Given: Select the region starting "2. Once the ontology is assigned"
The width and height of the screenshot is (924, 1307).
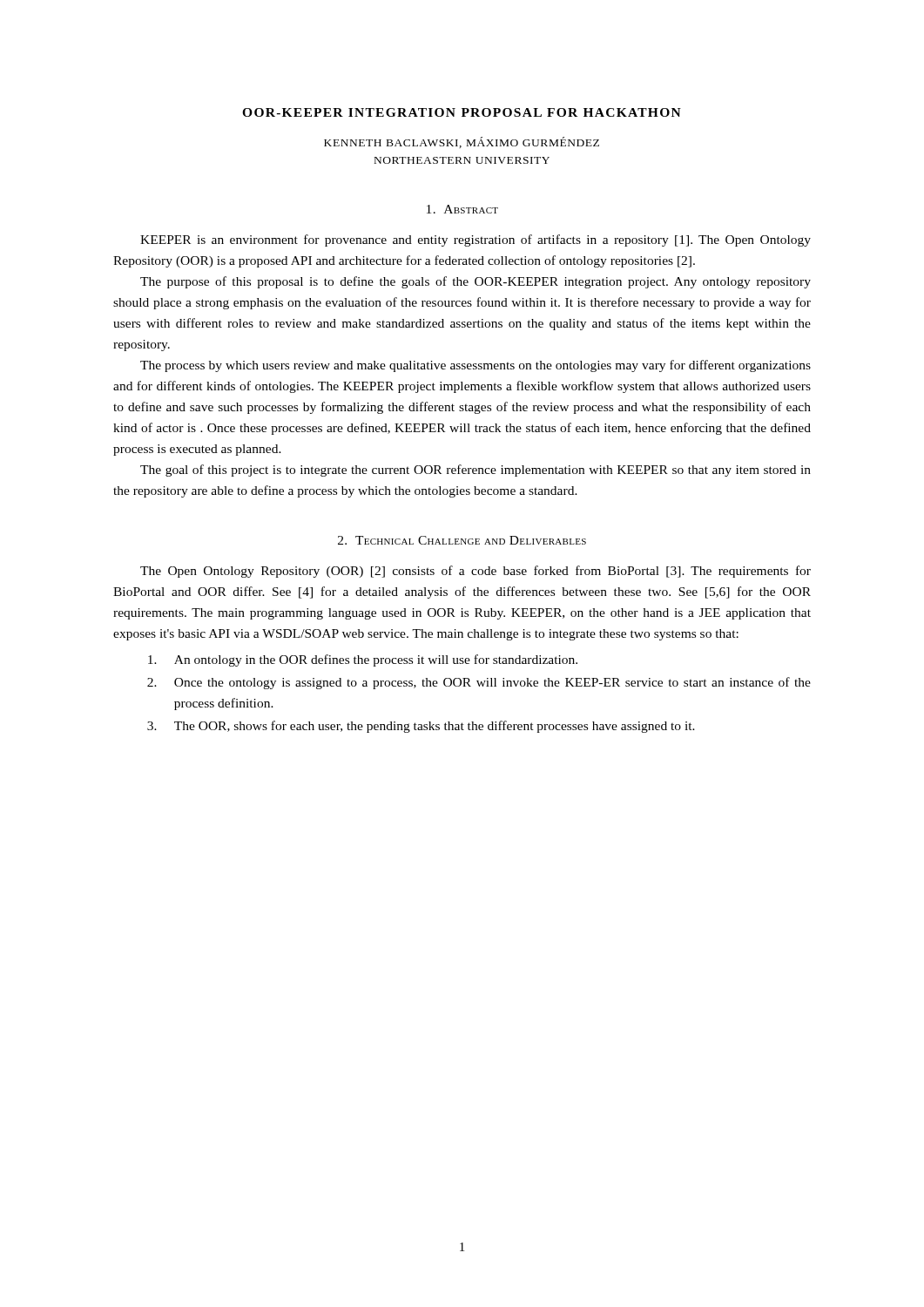Looking at the screenshot, I should click(479, 693).
